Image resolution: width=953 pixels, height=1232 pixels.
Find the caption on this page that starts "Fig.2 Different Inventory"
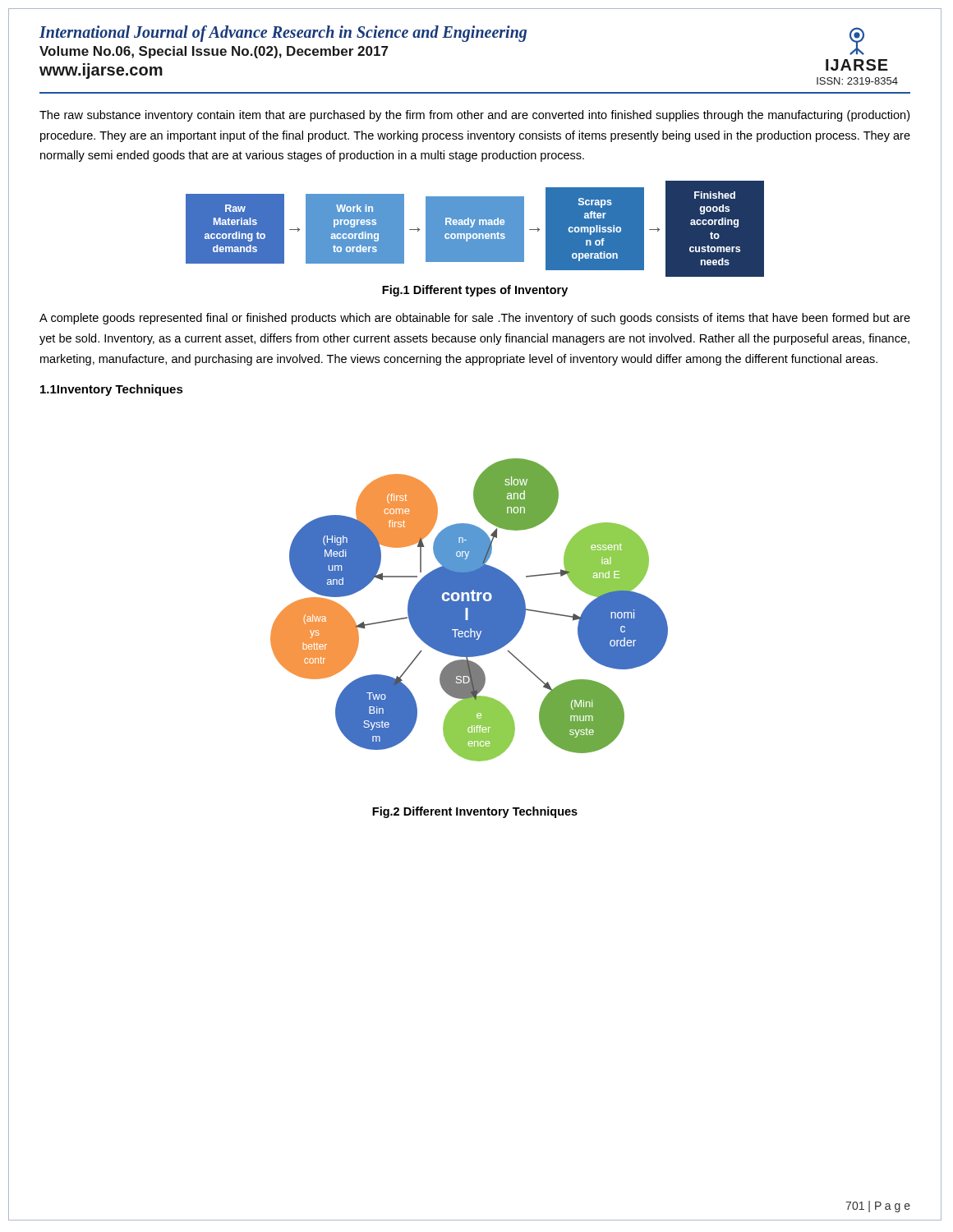[475, 812]
